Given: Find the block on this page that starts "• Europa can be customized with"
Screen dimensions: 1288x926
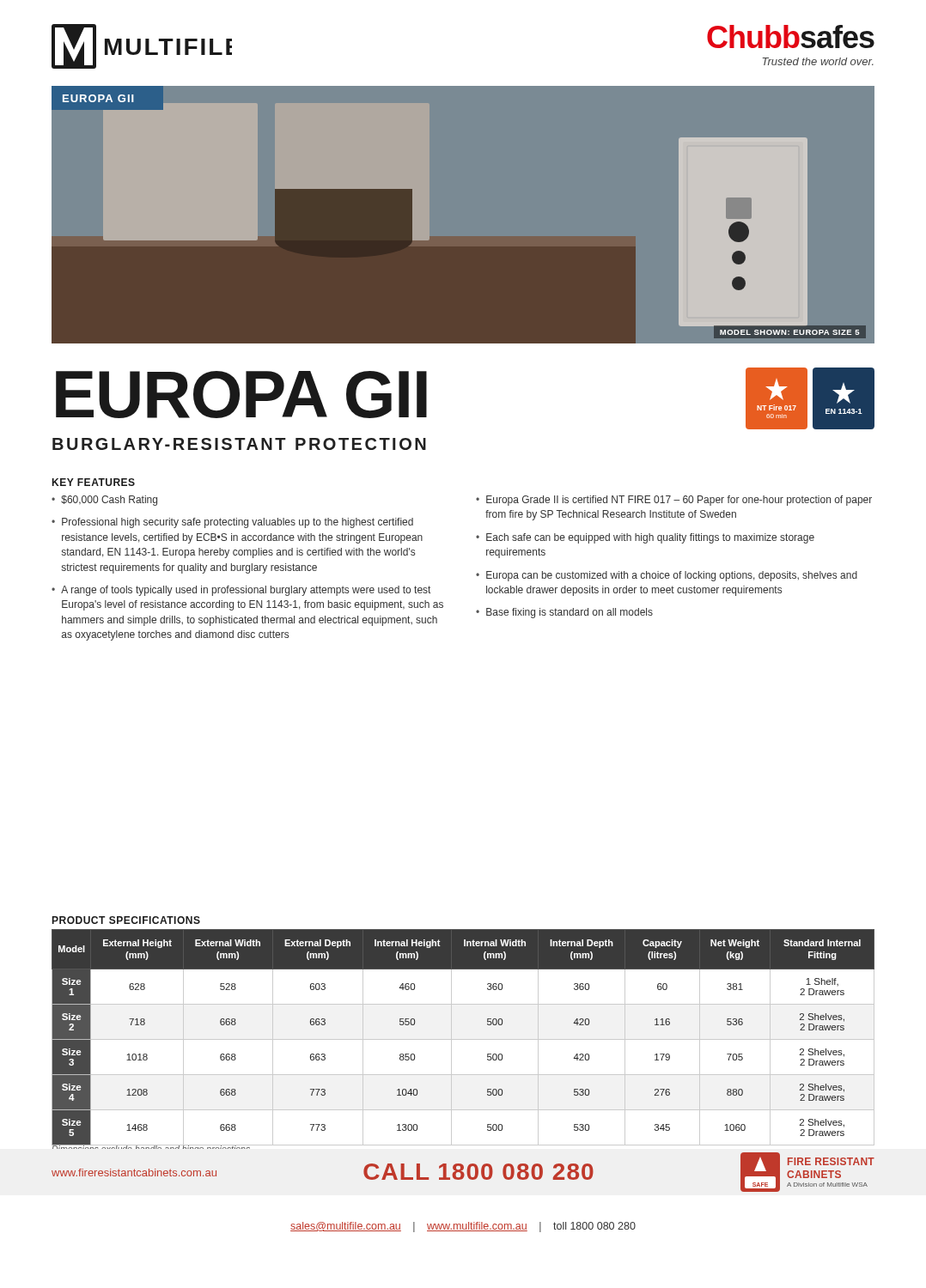Looking at the screenshot, I should tap(675, 583).
